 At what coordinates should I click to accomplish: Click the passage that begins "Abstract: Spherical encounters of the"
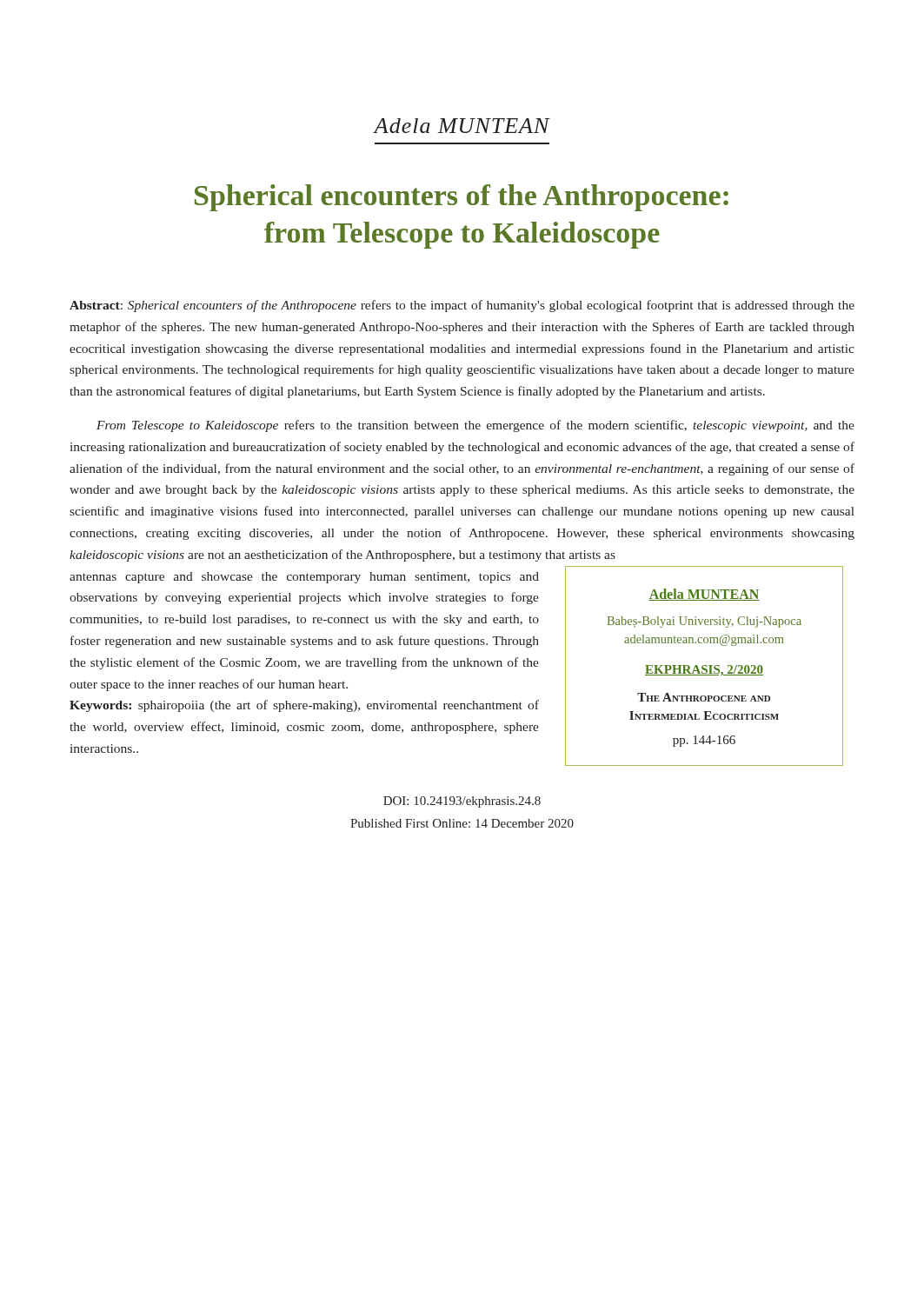click(462, 349)
